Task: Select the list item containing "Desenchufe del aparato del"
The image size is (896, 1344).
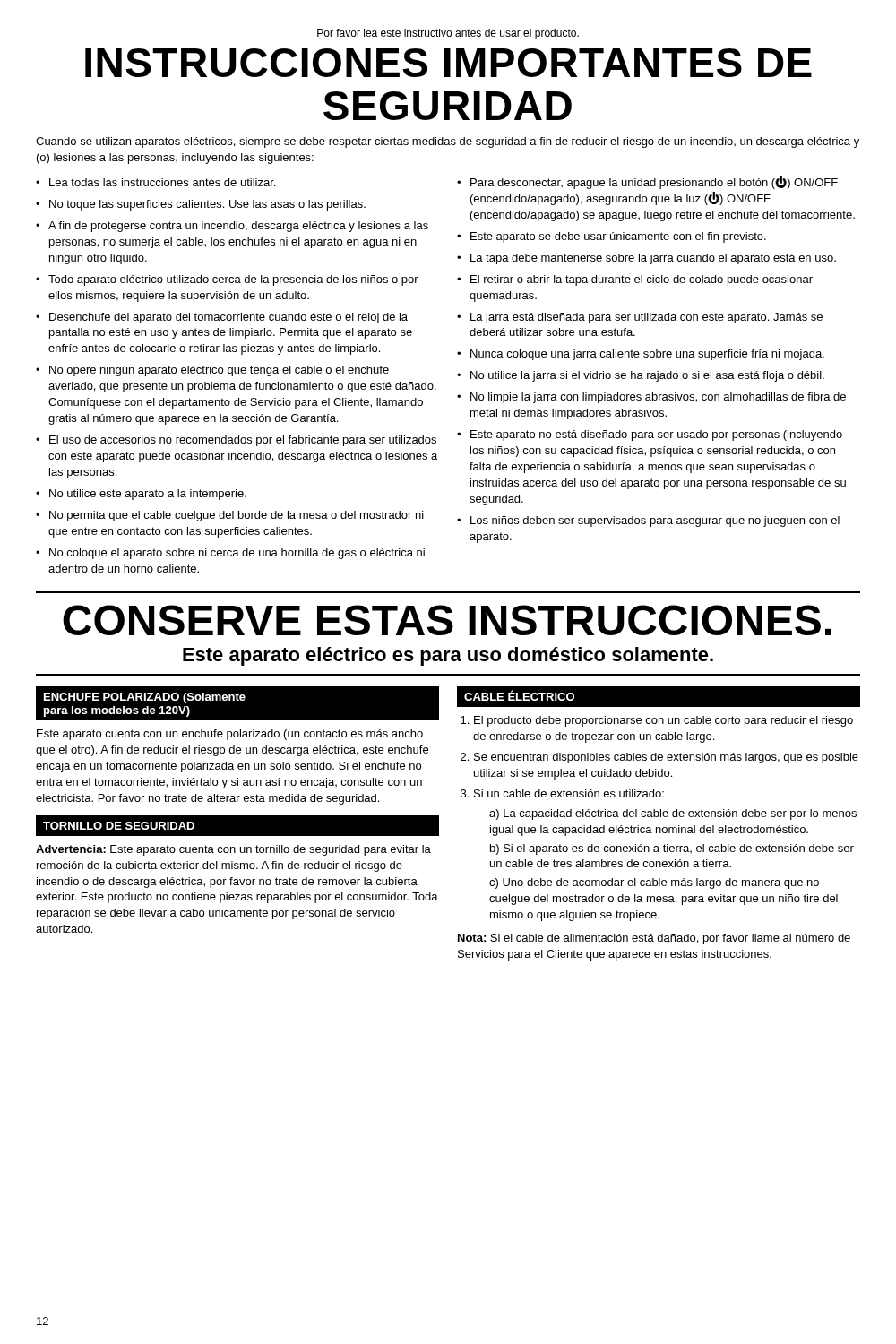Action: point(230,332)
